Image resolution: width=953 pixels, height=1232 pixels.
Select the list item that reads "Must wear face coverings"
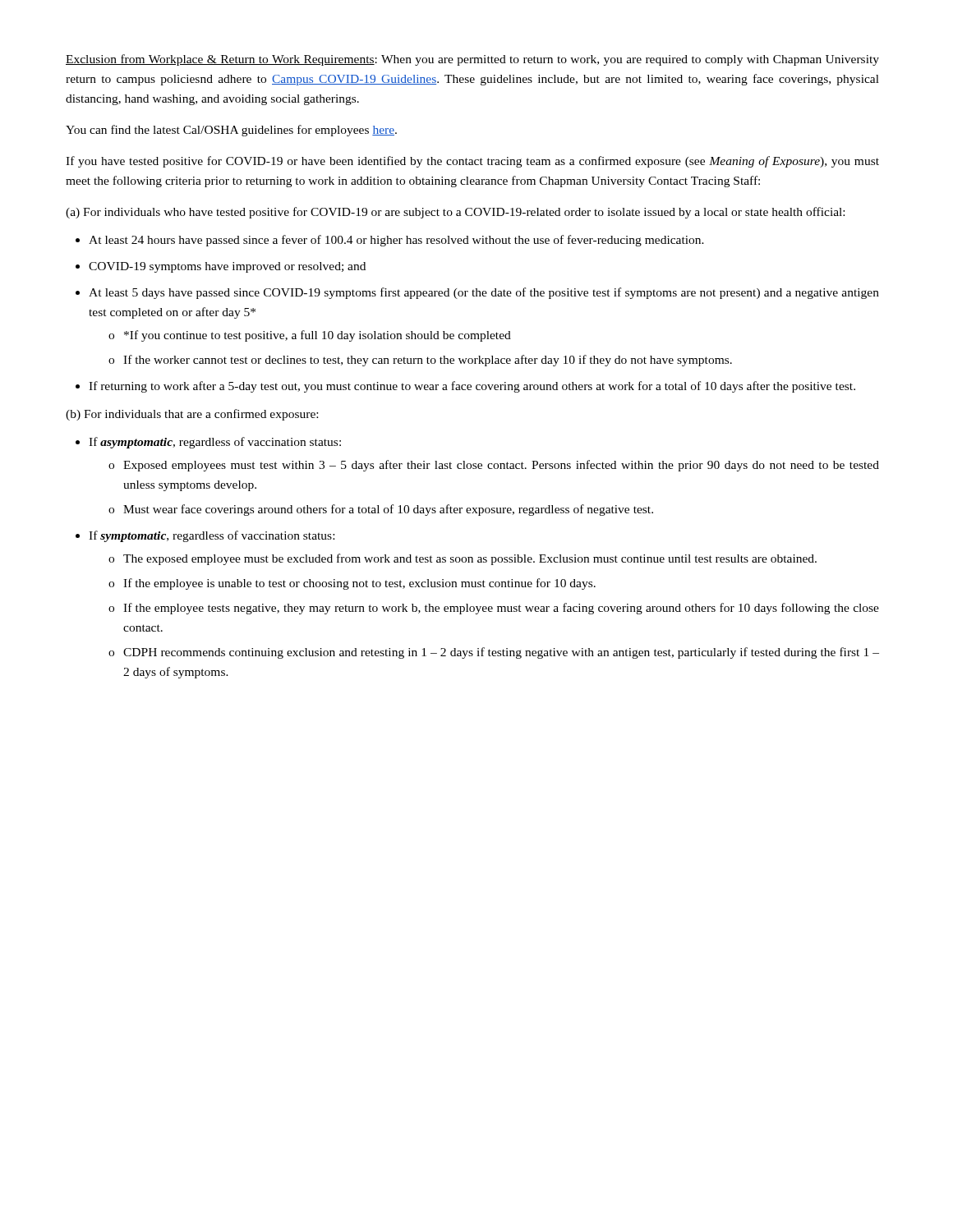tap(389, 509)
